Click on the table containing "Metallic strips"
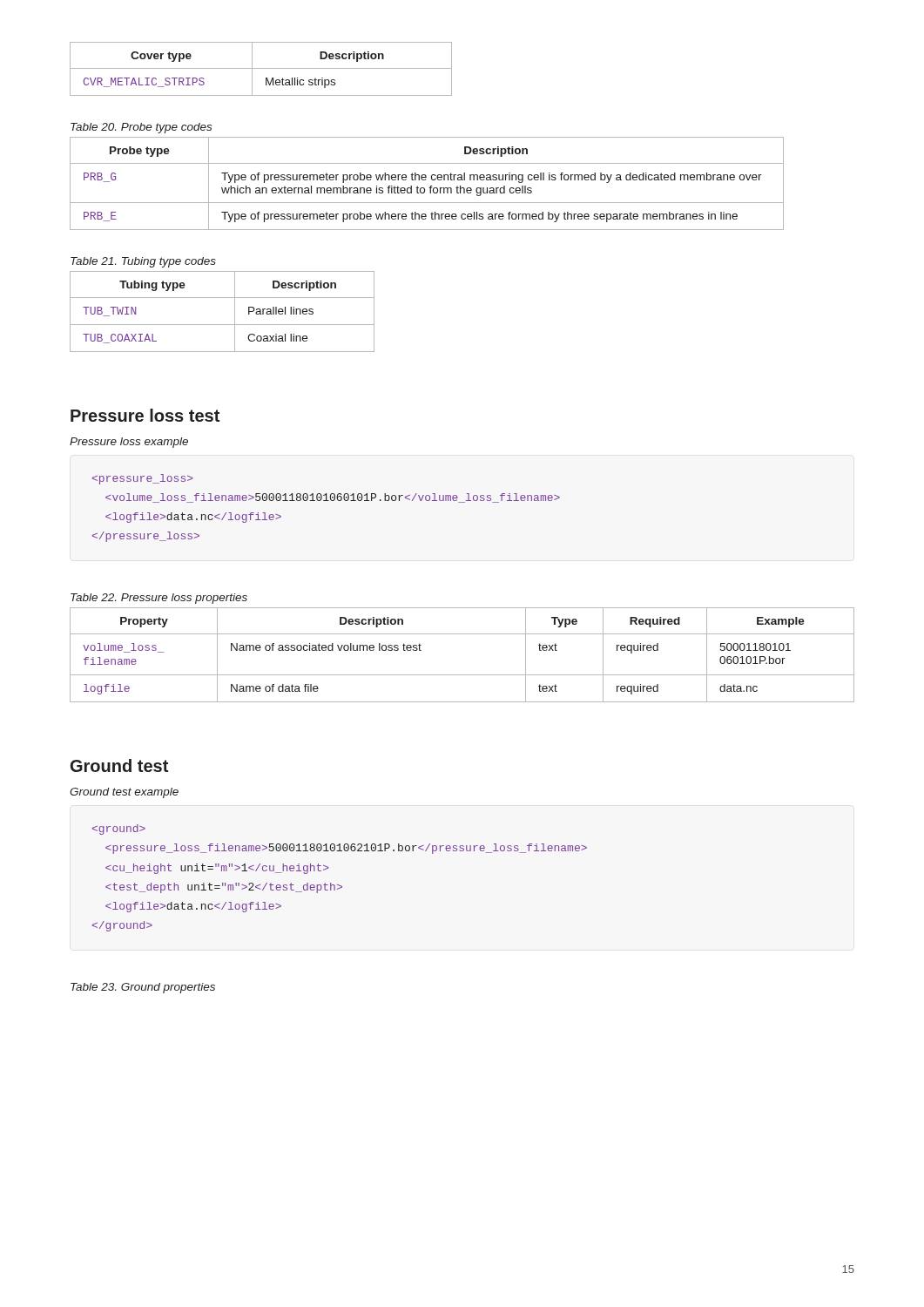 coord(462,69)
